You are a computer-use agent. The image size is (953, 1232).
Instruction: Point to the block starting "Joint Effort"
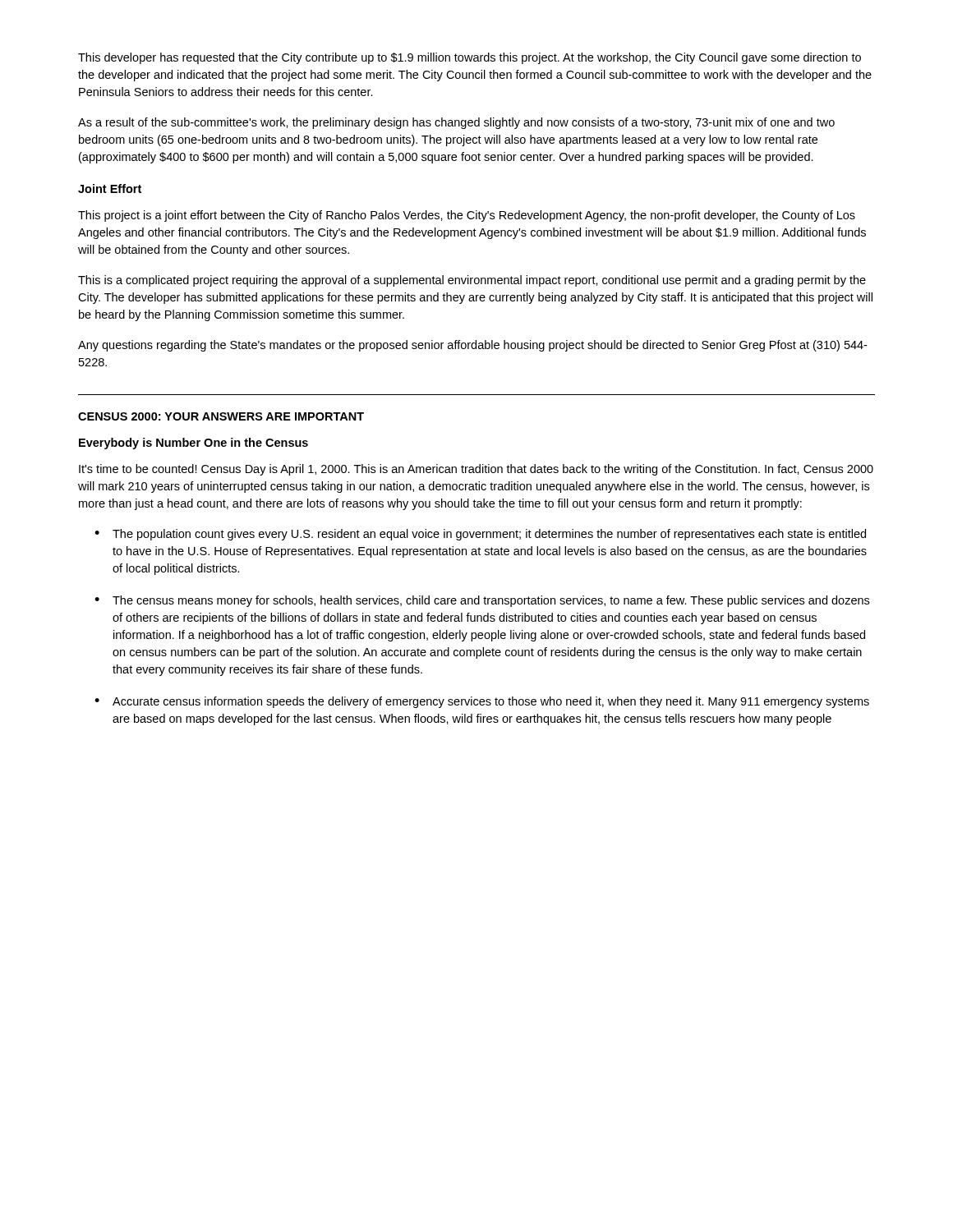coord(110,189)
